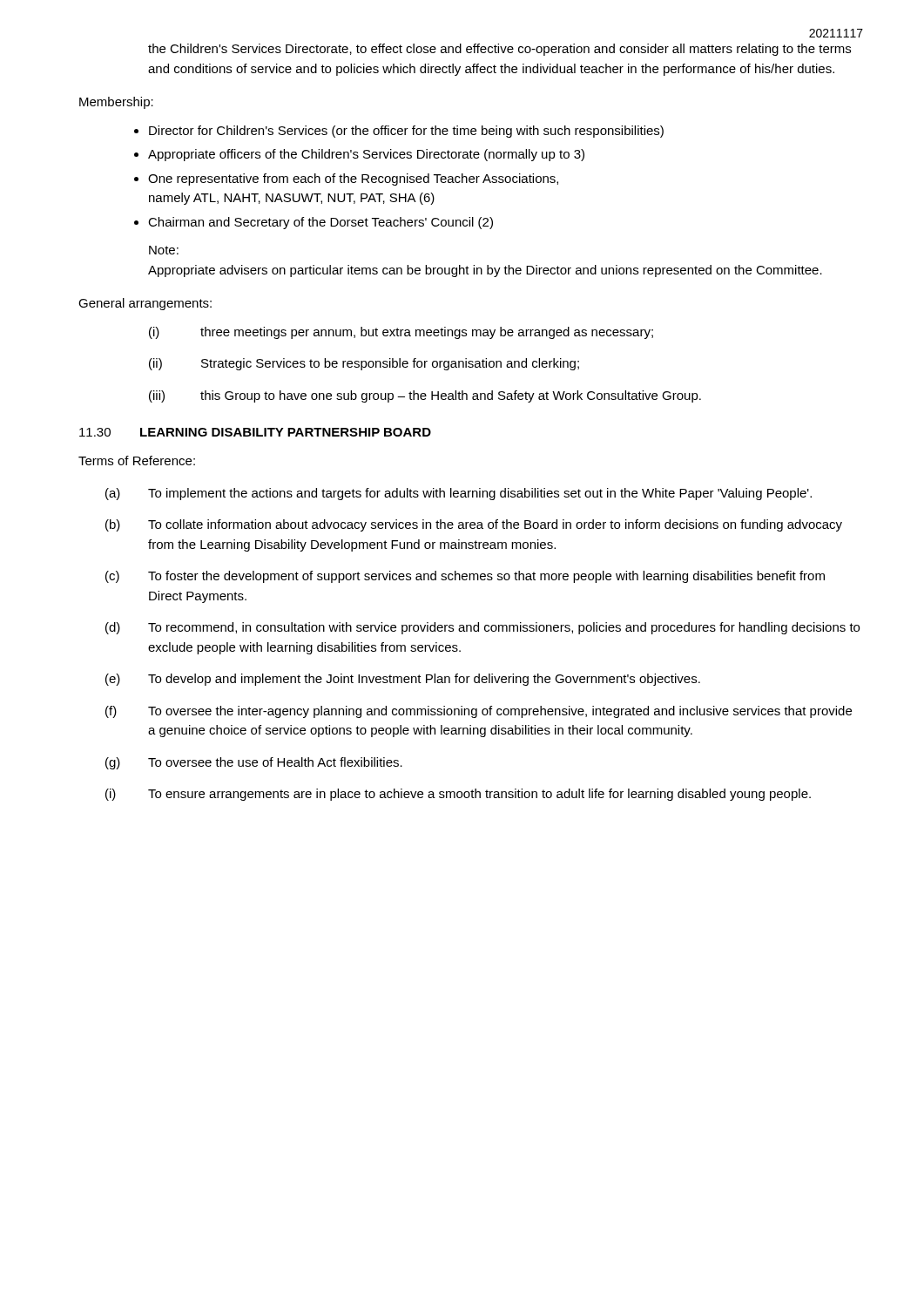Locate the block of text that opens with "(c) To foster the development of support"
This screenshot has height=1307, width=924.
pyautogui.click(x=484, y=586)
